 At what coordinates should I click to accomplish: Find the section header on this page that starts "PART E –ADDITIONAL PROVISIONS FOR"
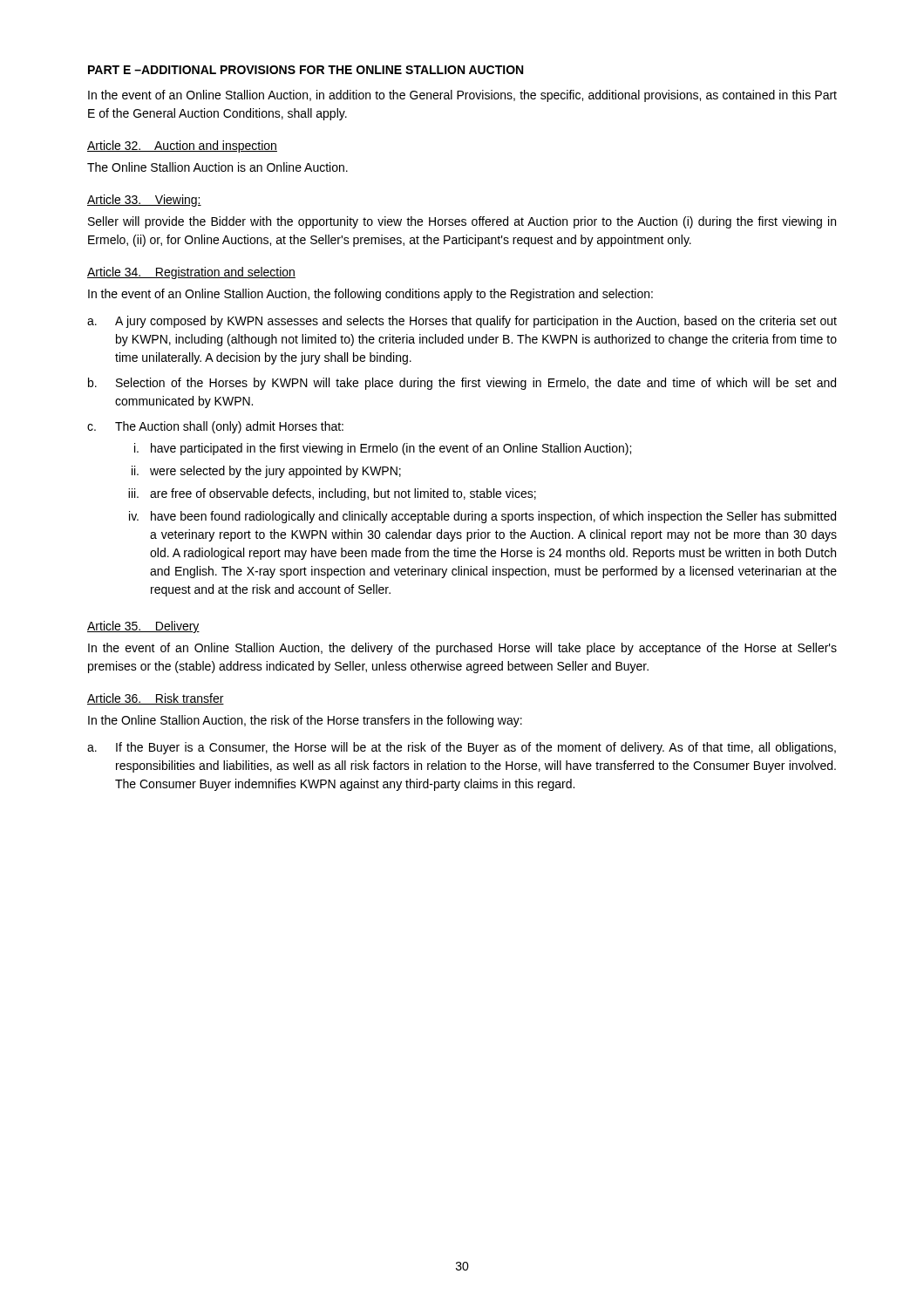[306, 70]
